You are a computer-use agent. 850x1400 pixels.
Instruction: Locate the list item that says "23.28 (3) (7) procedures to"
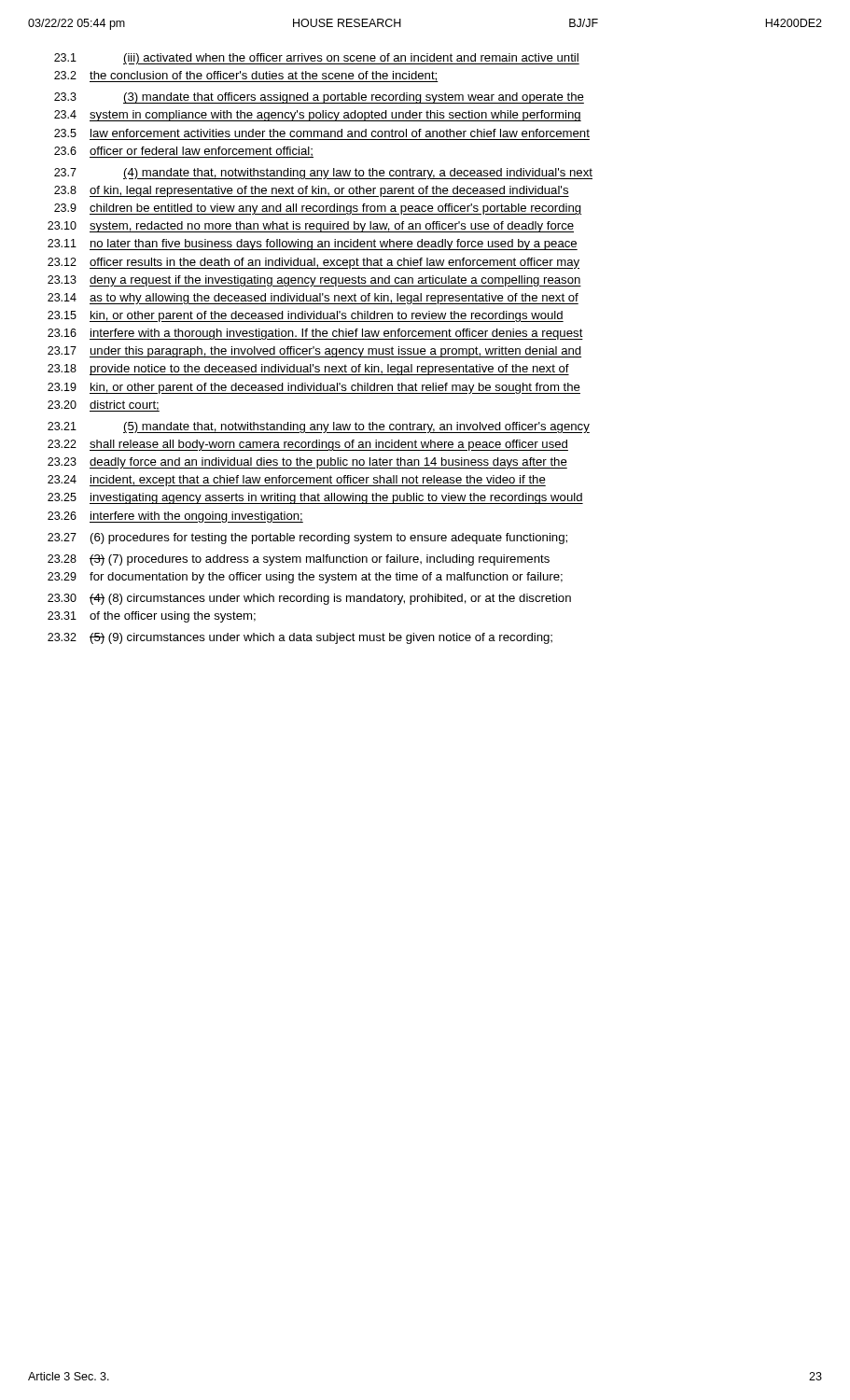[x=425, y=558]
